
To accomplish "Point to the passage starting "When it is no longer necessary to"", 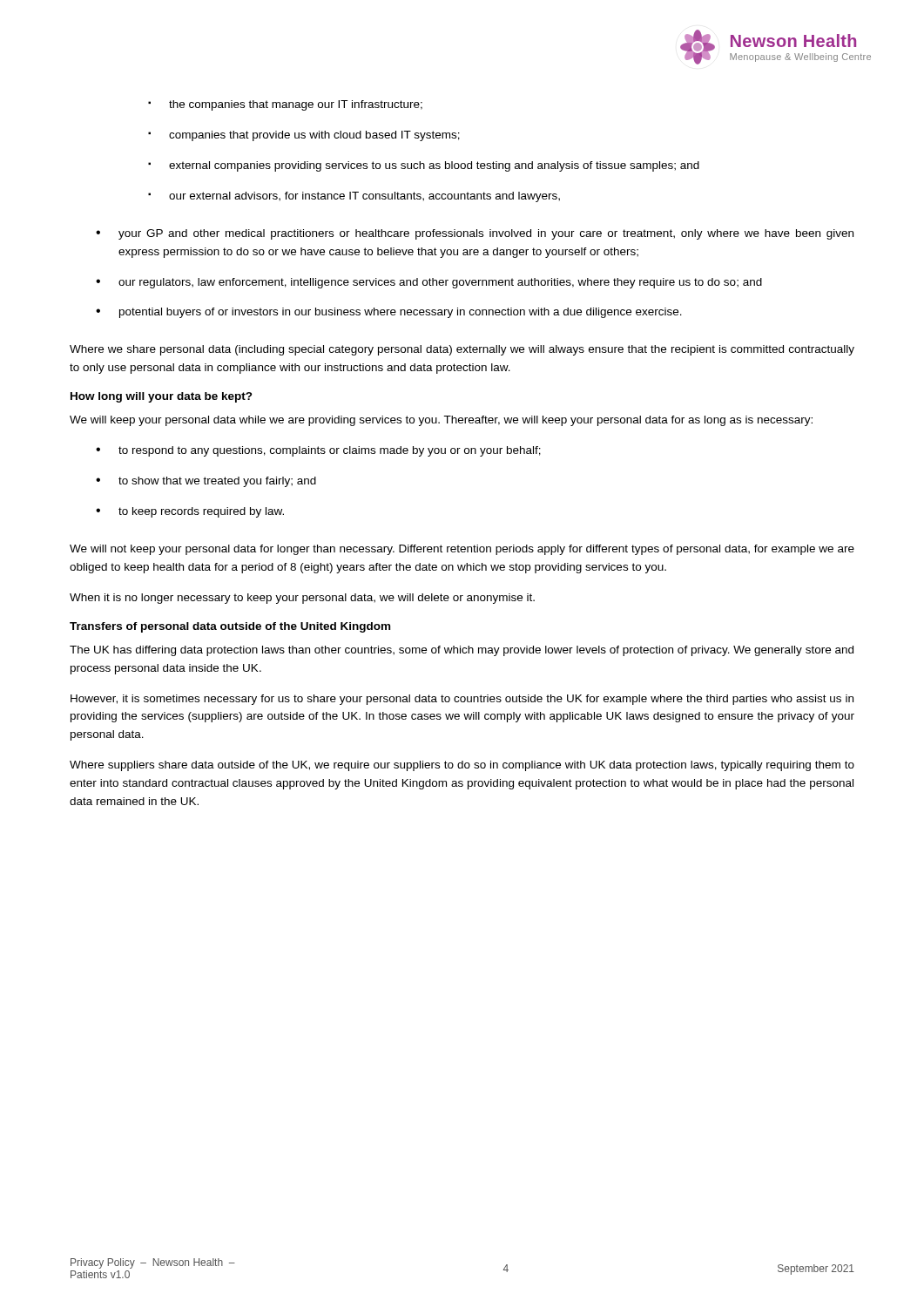I will click(303, 597).
